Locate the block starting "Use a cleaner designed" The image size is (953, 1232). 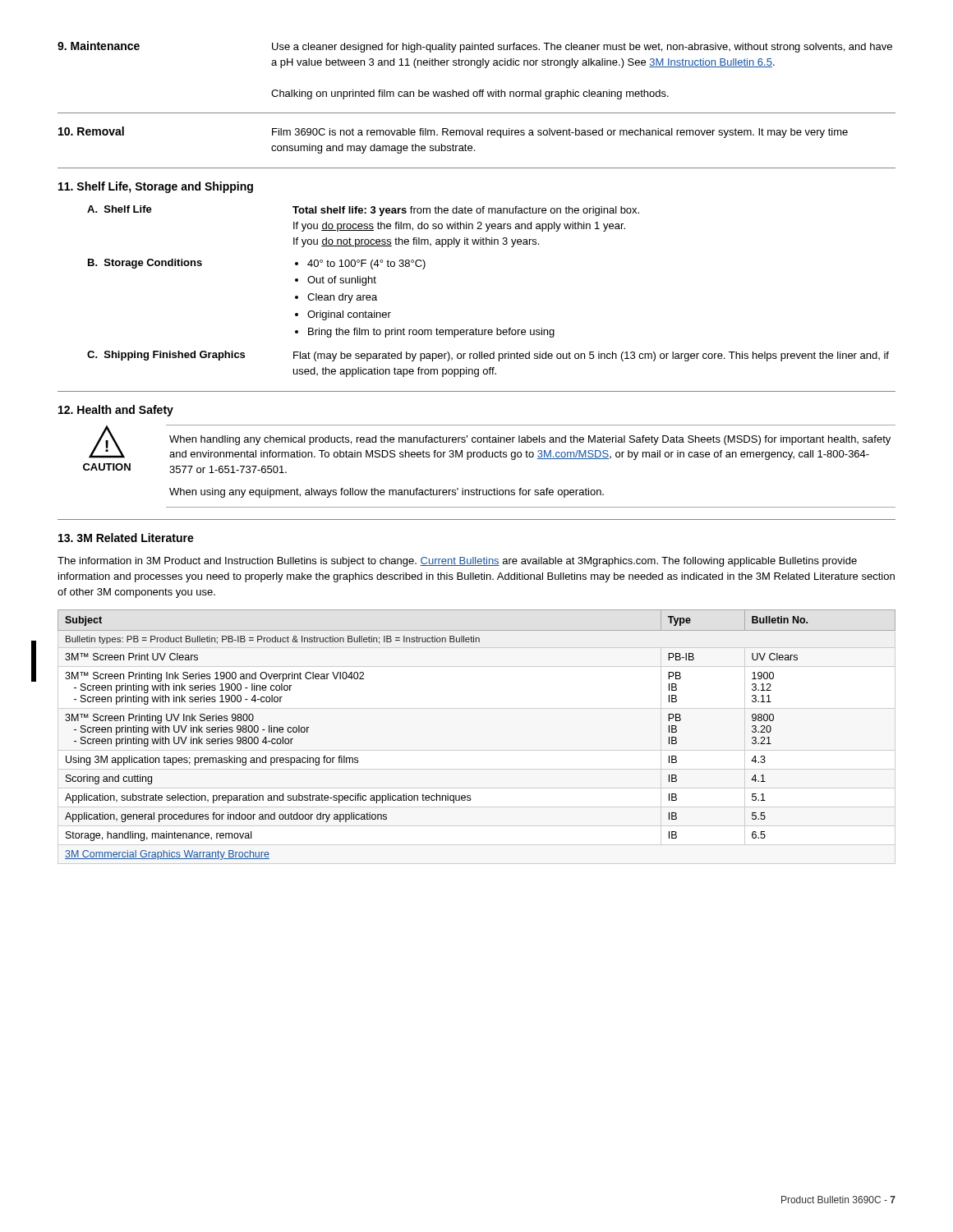(582, 70)
